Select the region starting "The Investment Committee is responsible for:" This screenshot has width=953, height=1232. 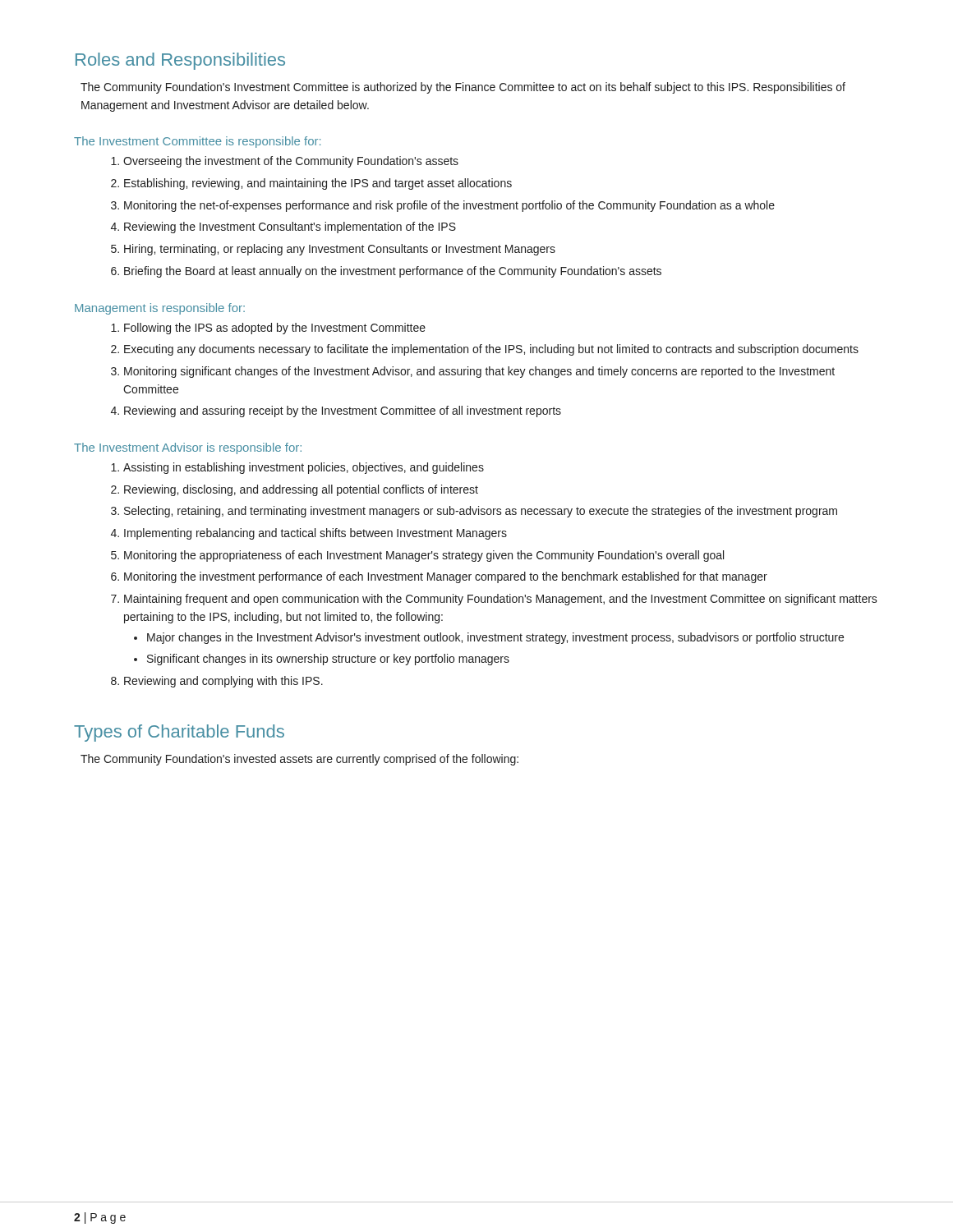(197, 142)
